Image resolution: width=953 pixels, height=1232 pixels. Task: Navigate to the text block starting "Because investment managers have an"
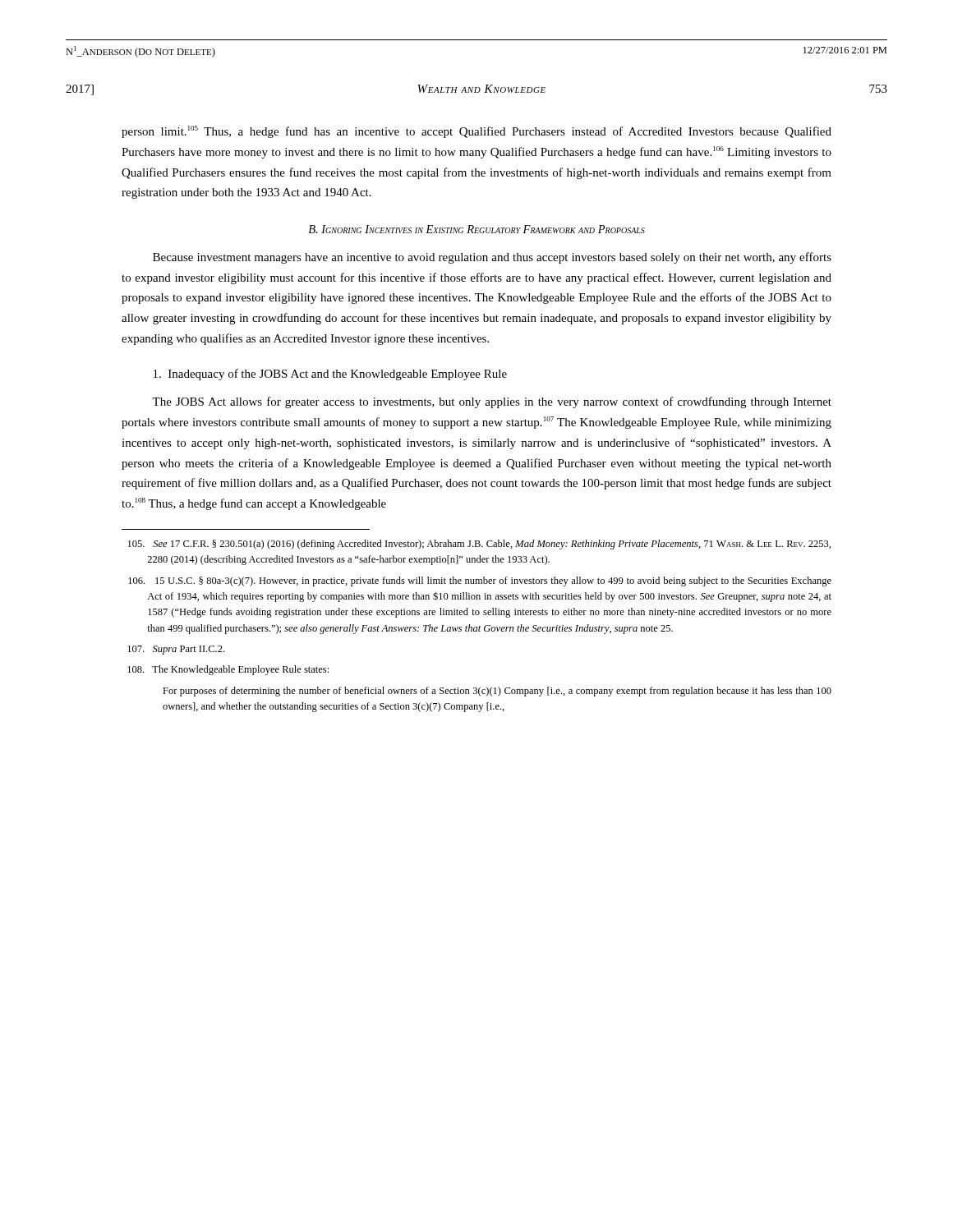(x=476, y=298)
